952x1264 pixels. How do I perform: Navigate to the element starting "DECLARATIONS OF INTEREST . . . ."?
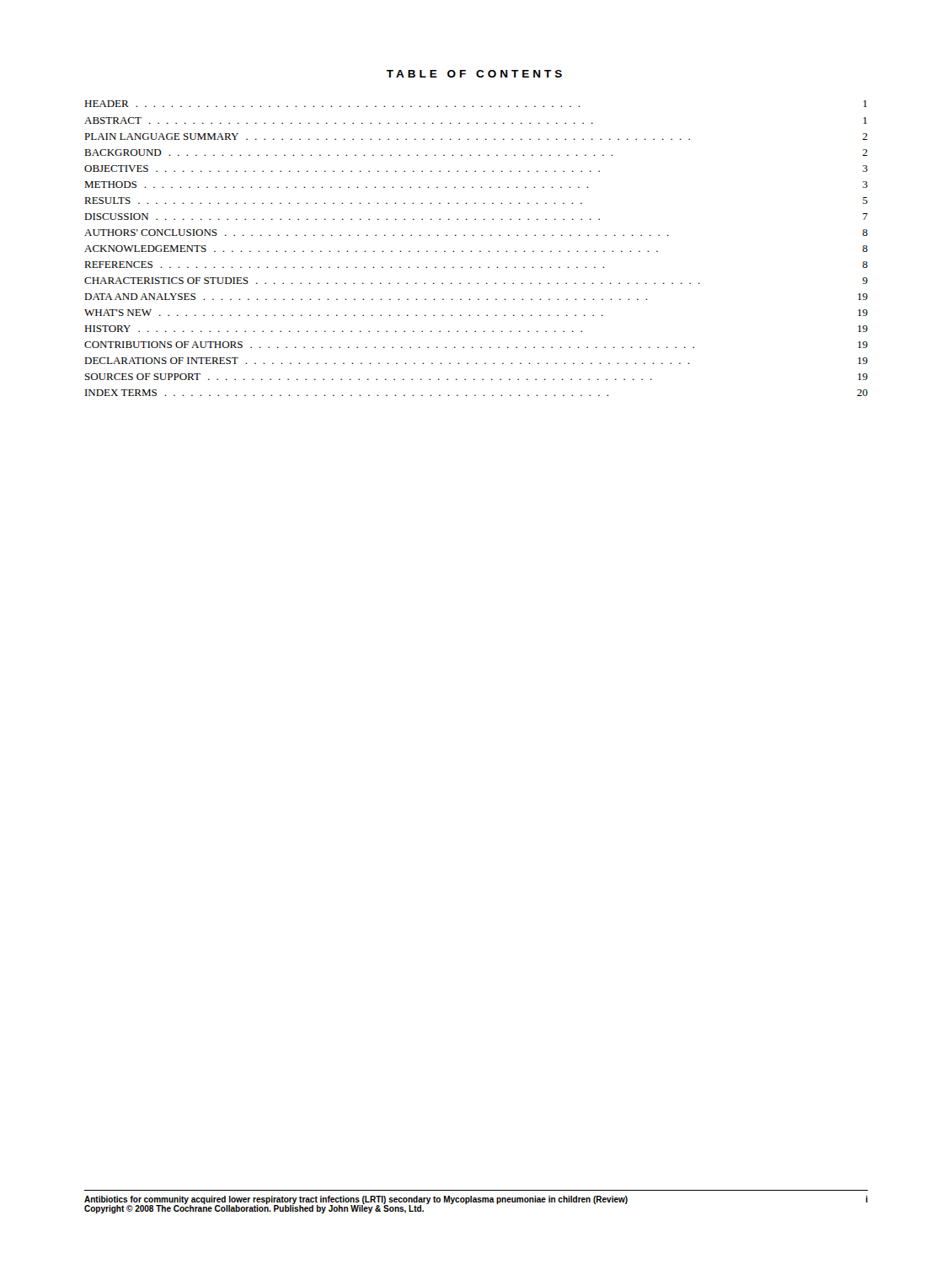tap(476, 360)
